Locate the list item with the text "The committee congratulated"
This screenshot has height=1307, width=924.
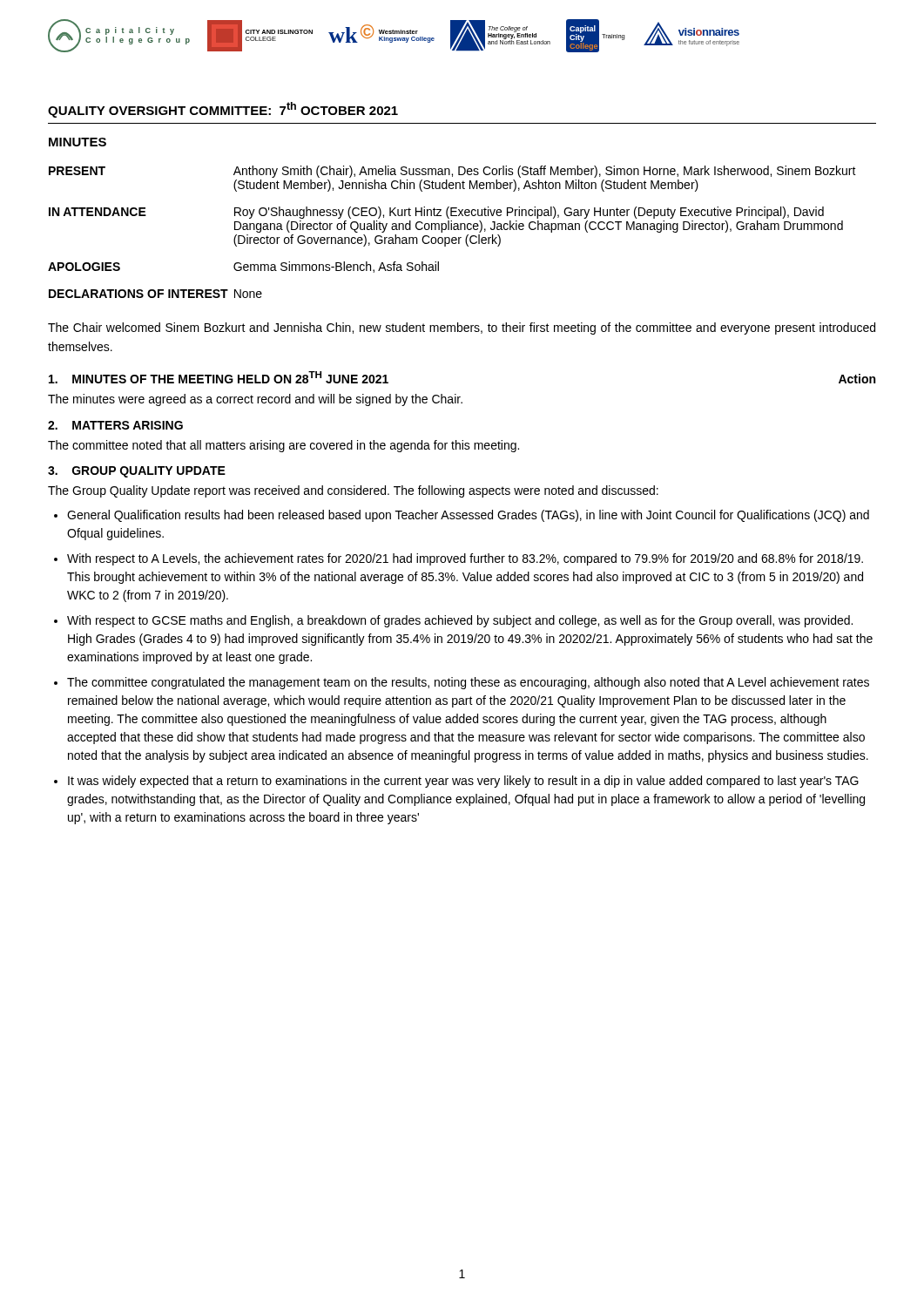click(x=468, y=719)
